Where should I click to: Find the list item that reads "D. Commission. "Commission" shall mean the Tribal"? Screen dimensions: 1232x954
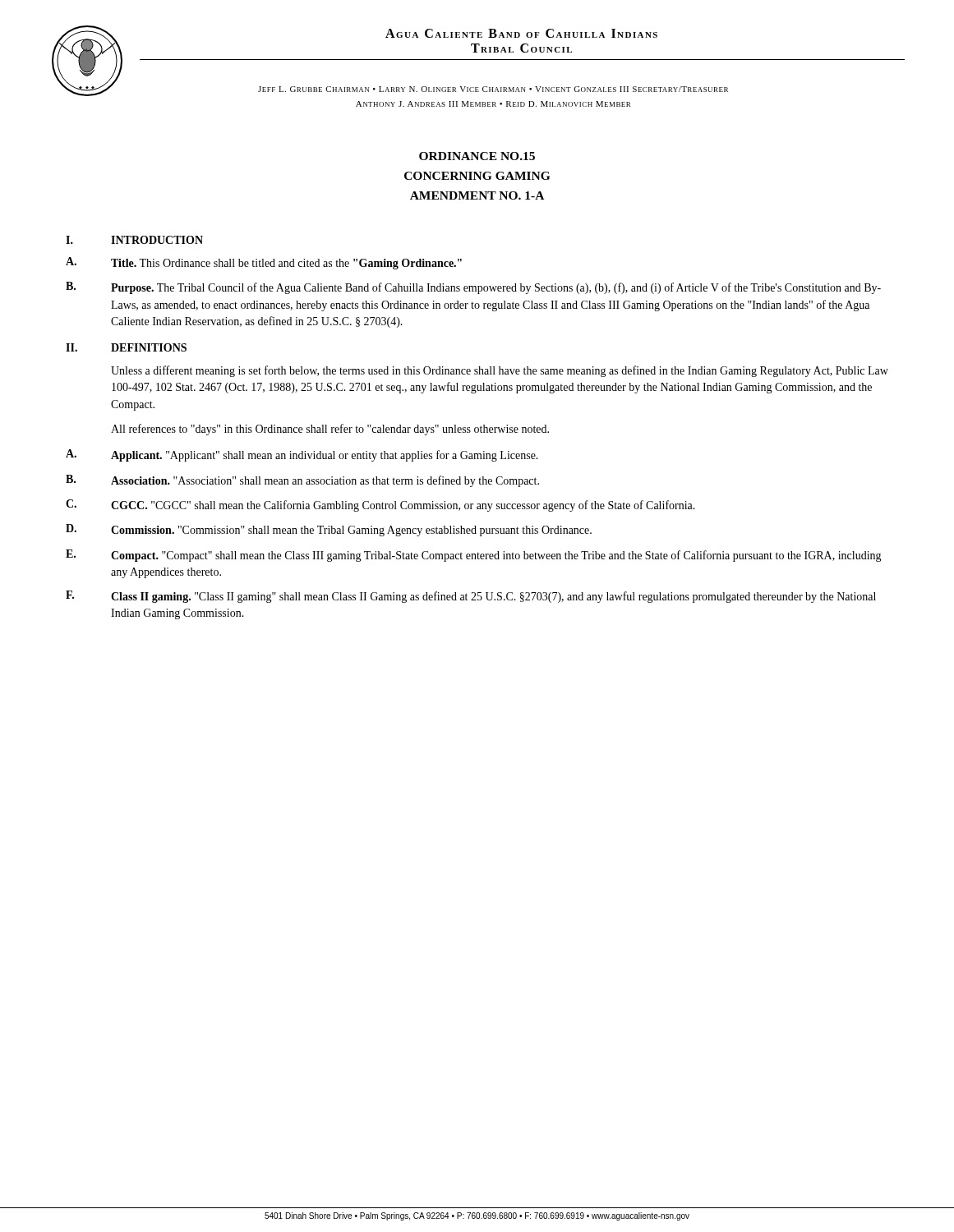point(329,531)
